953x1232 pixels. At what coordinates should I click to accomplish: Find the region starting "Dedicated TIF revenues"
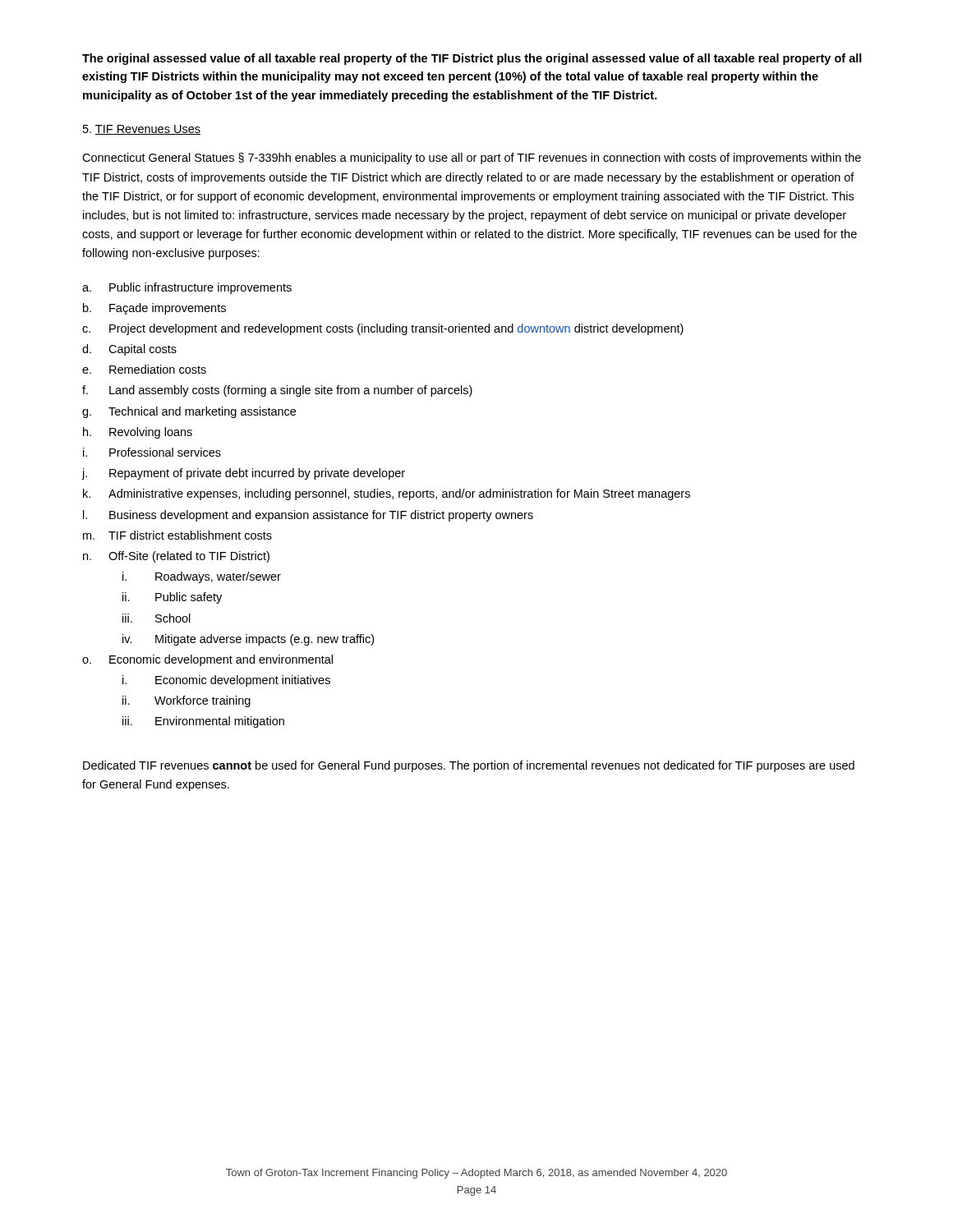(469, 775)
